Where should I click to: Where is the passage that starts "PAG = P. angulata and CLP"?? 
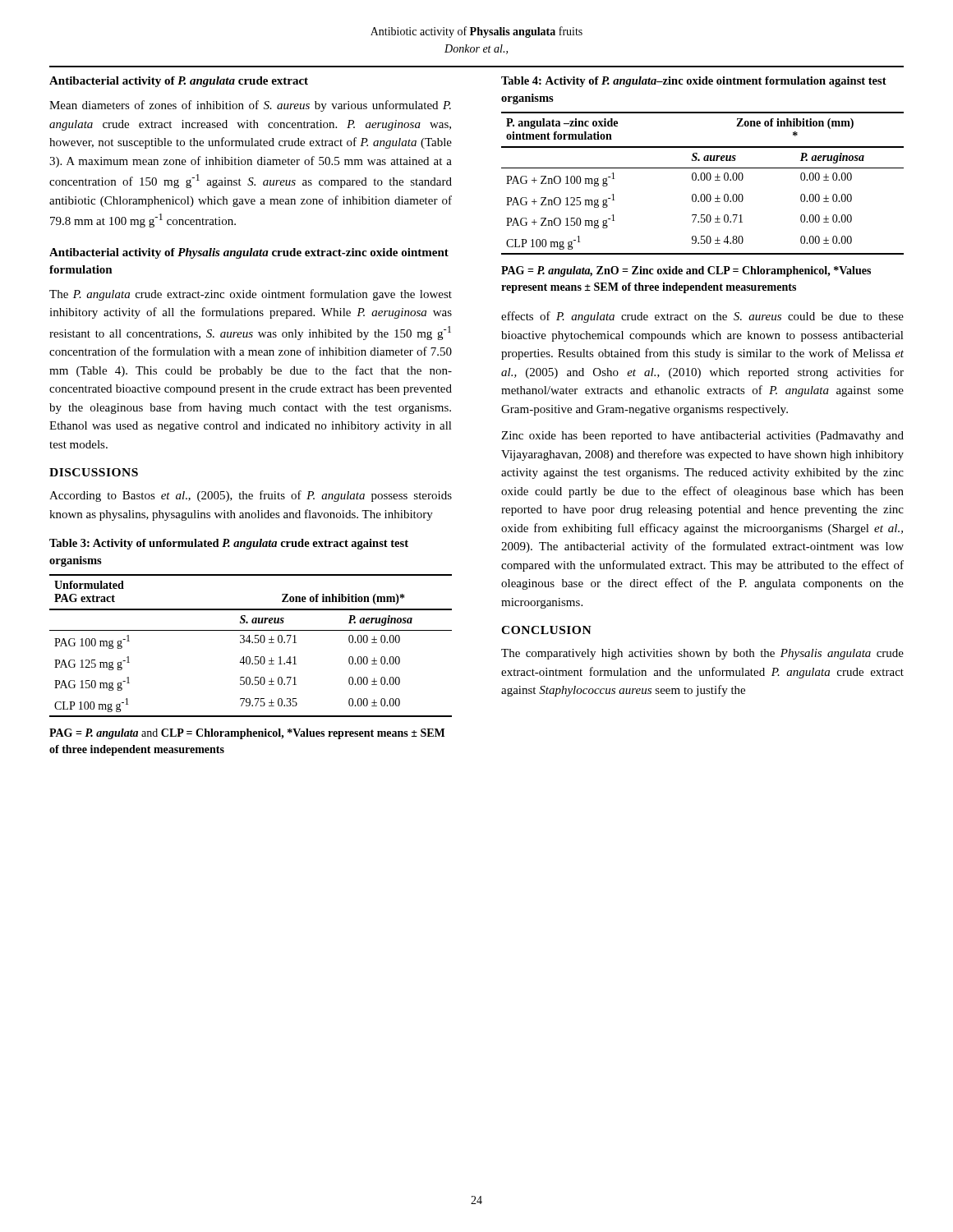[247, 741]
